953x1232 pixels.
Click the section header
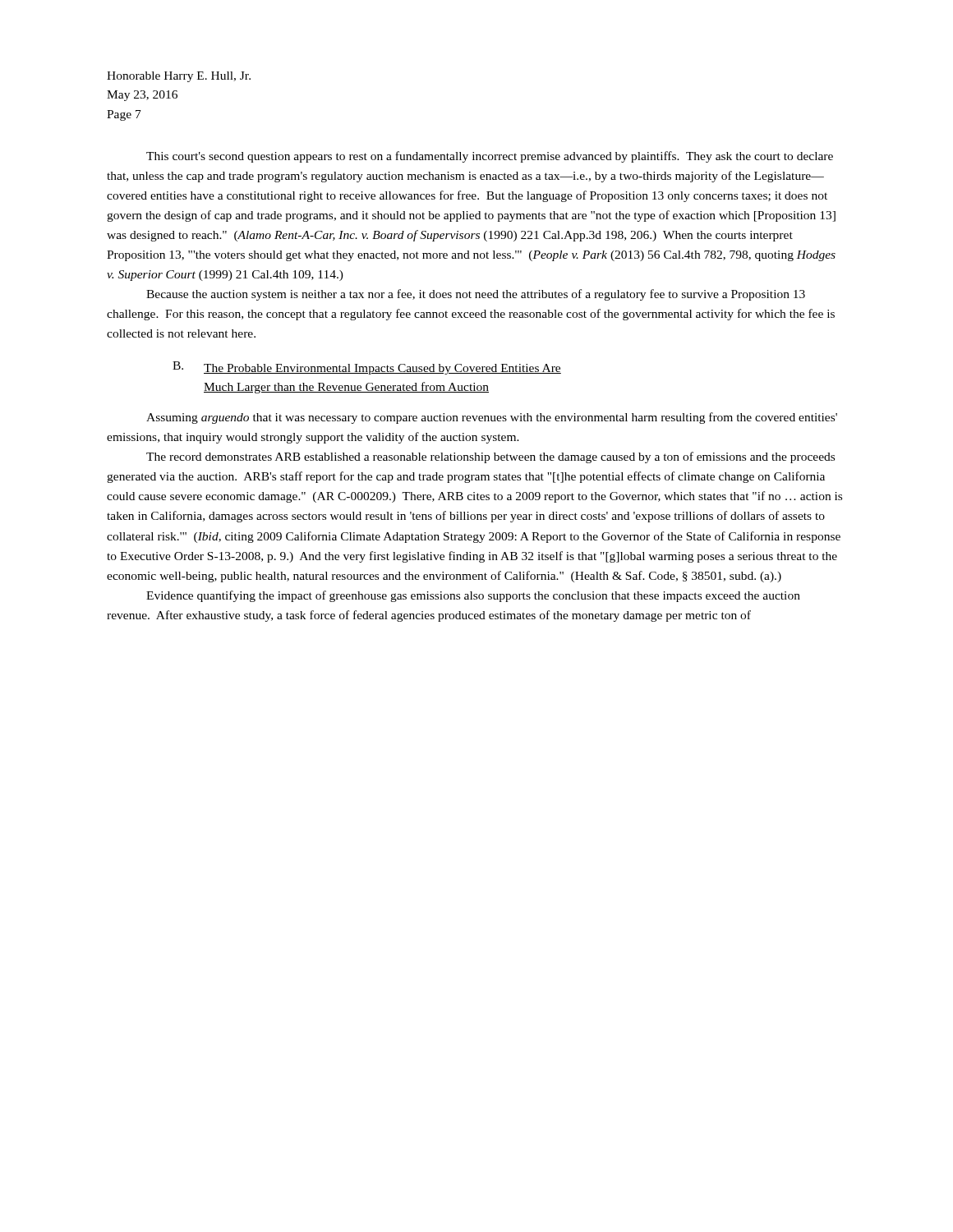(367, 377)
